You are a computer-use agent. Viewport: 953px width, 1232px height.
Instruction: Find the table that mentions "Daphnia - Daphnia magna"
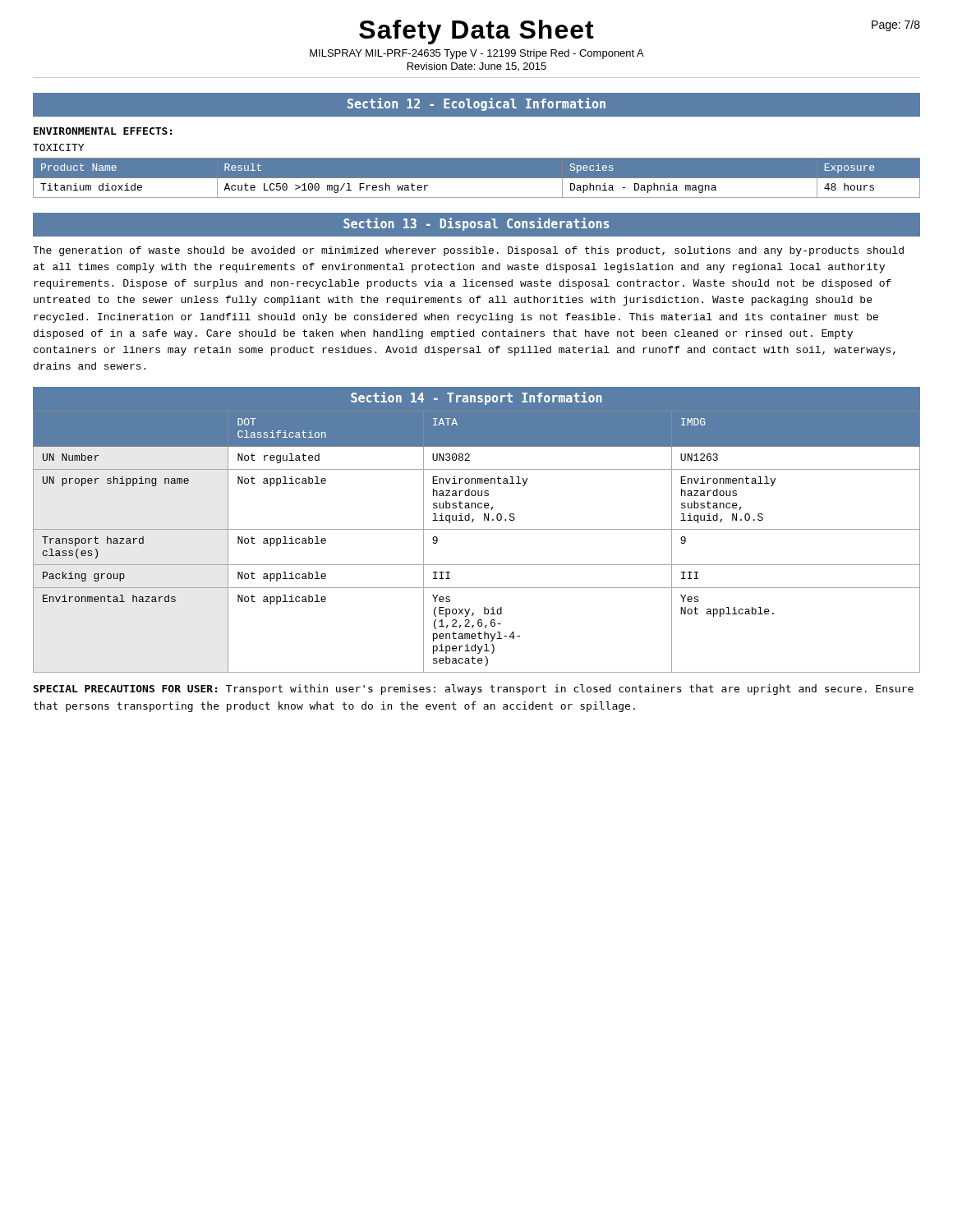click(x=476, y=178)
